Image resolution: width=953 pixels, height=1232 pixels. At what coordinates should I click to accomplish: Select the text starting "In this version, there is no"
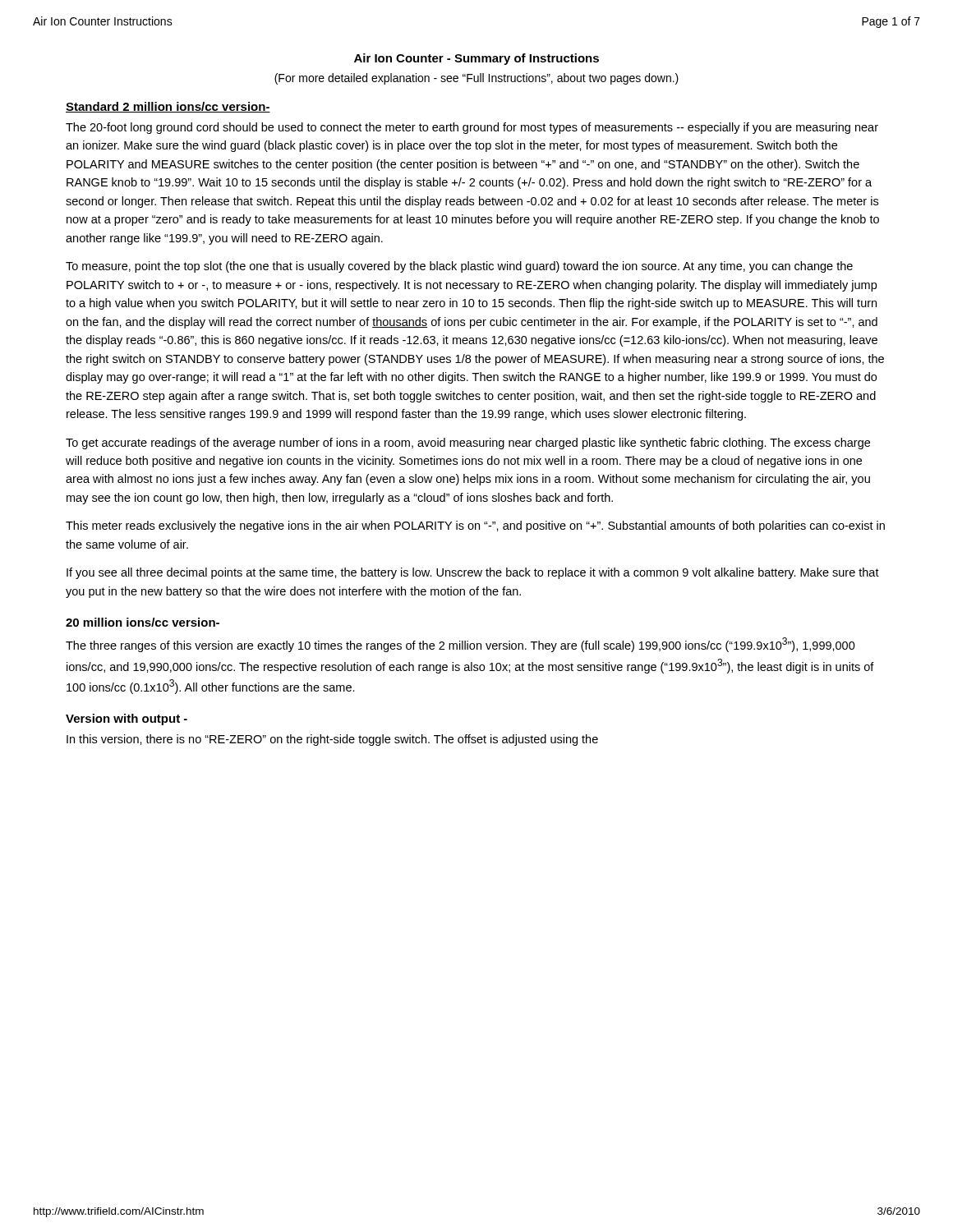(332, 739)
